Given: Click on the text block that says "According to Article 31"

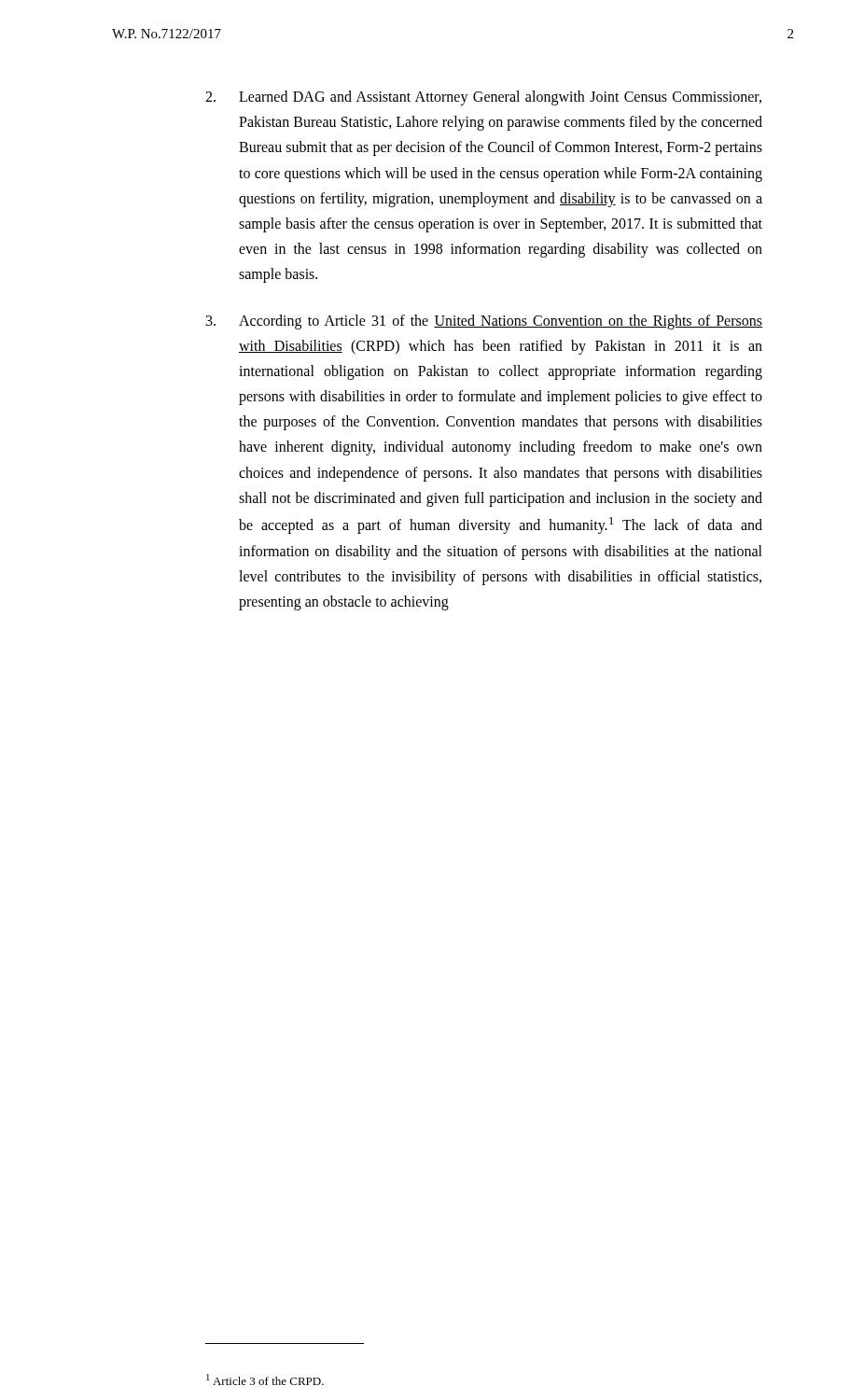Looking at the screenshot, I should [x=484, y=461].
